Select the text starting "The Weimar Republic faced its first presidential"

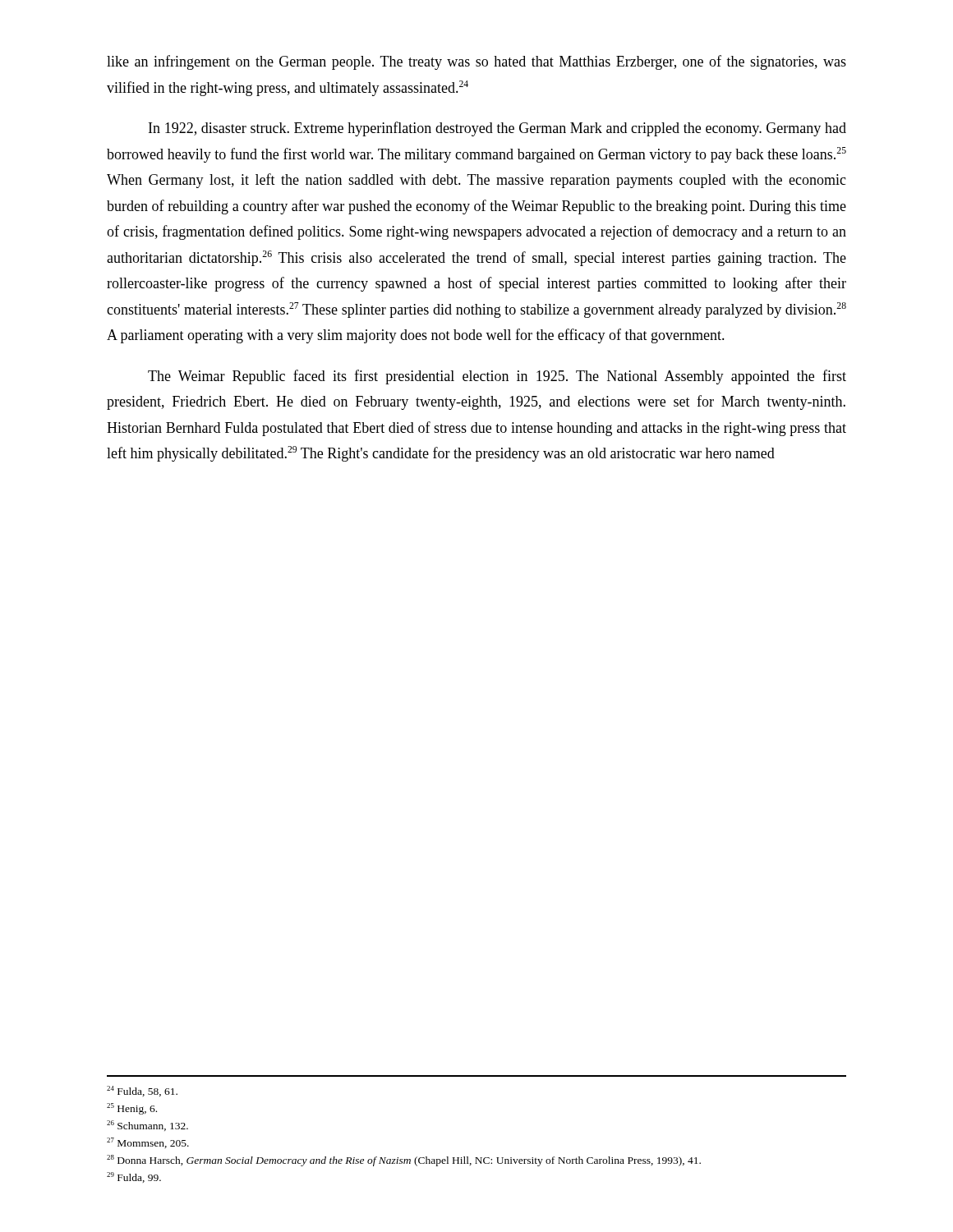click(476, 415)
